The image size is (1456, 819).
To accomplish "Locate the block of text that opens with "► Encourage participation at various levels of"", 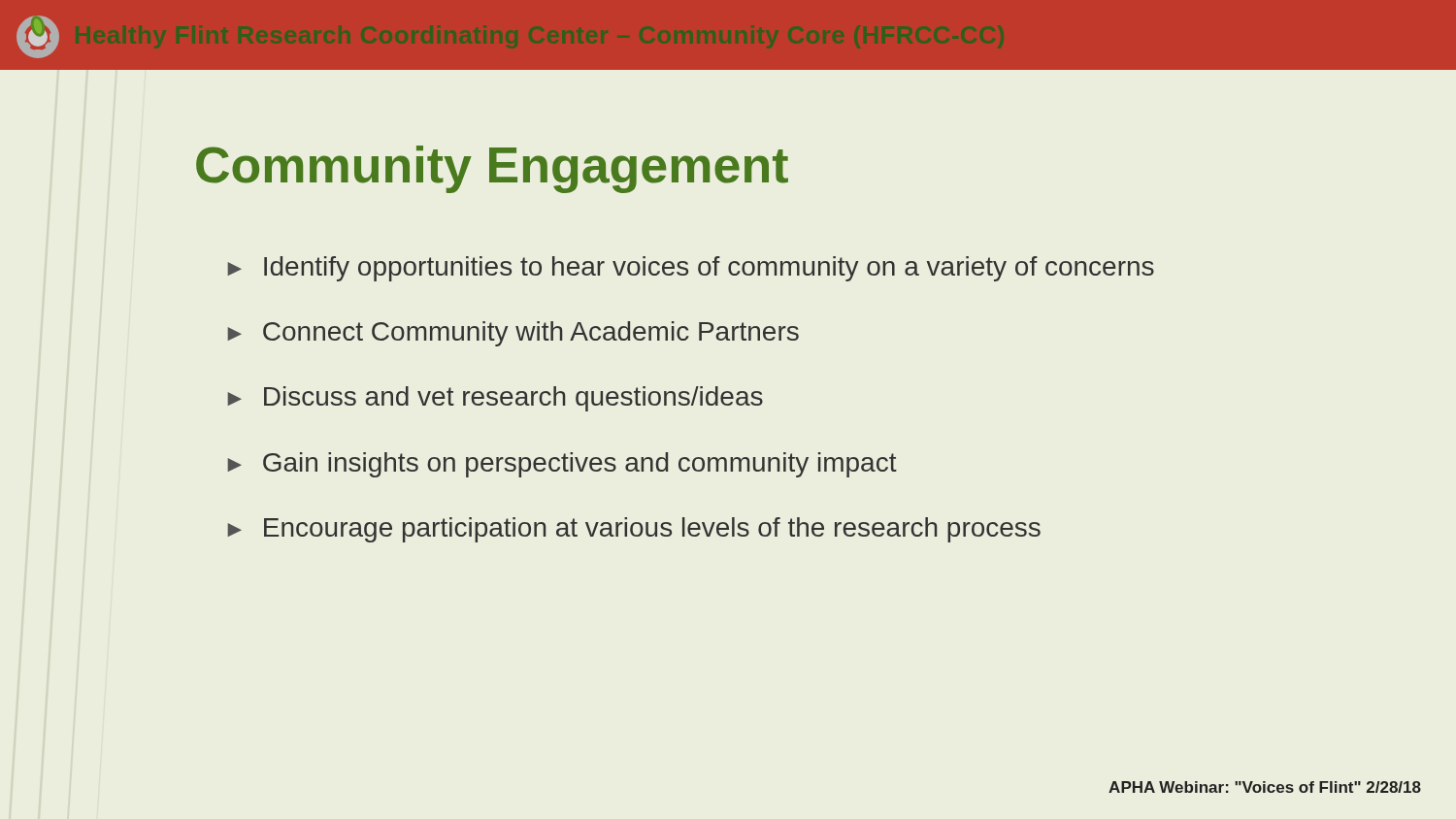I will click(632, 527).
